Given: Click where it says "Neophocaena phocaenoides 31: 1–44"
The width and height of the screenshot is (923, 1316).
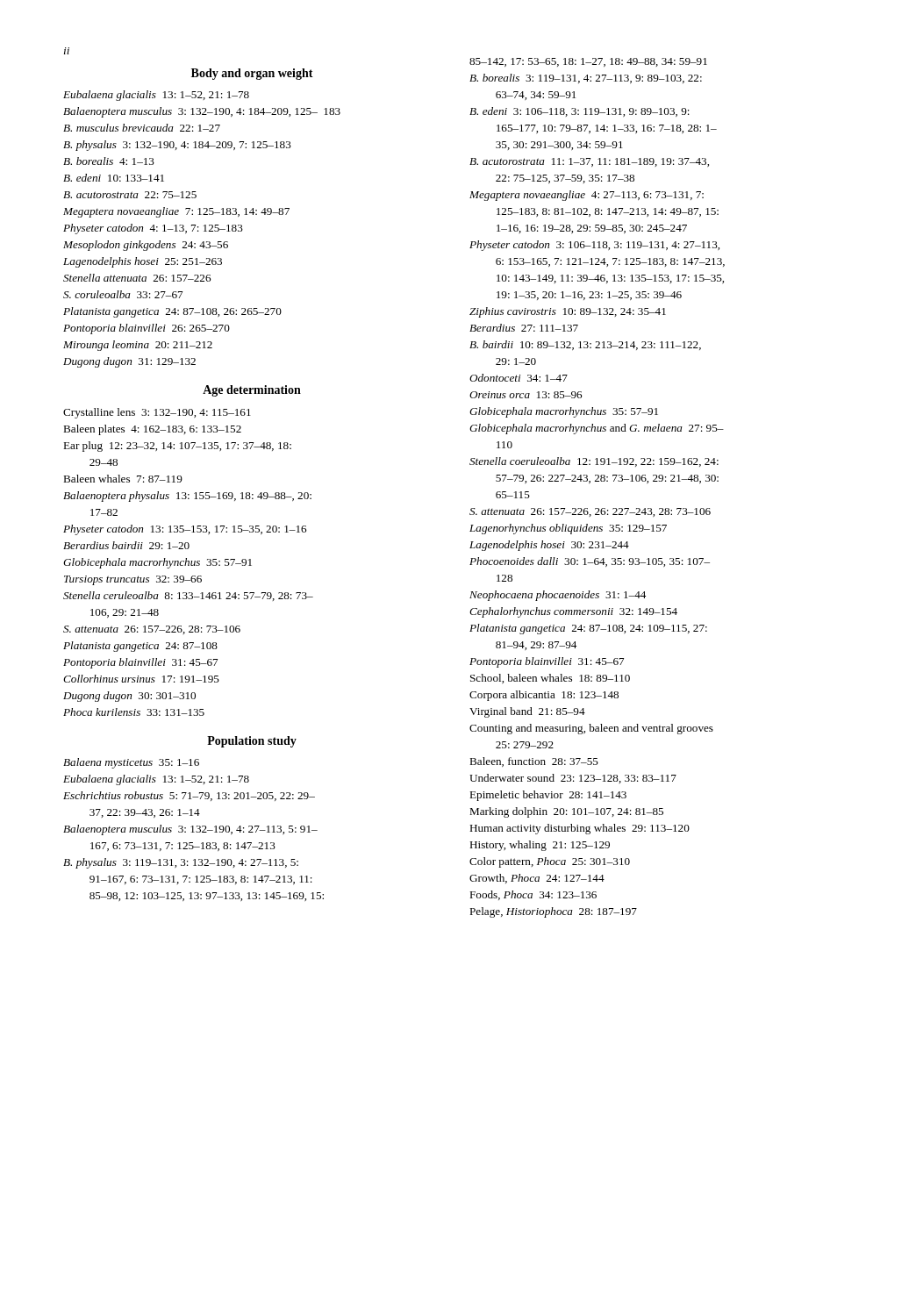Looking at the screenshot, I should (x=558, y=594).
